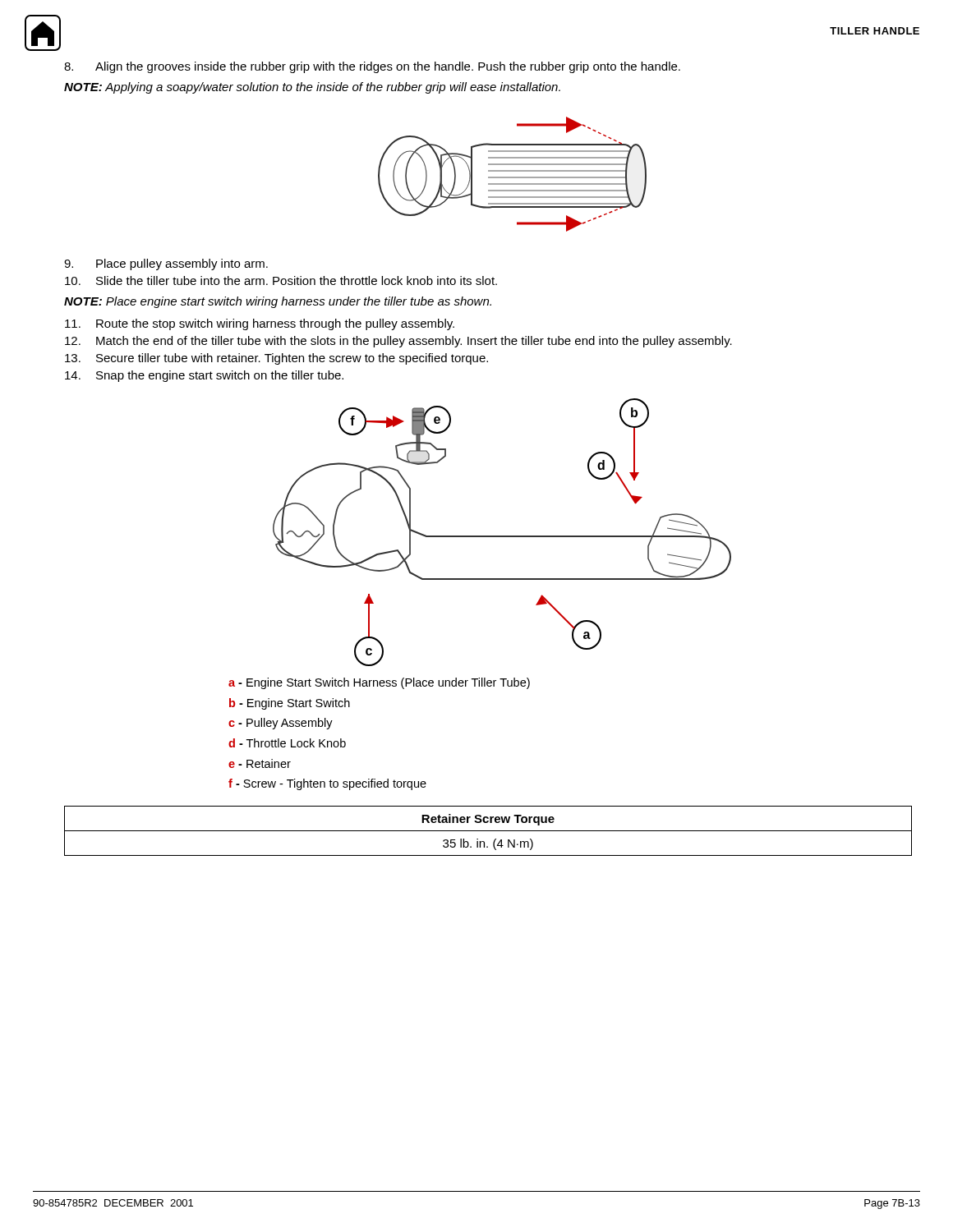
Task: Find the text block starting "8. Align the grooves inside the"
Action: pos(488,66)
